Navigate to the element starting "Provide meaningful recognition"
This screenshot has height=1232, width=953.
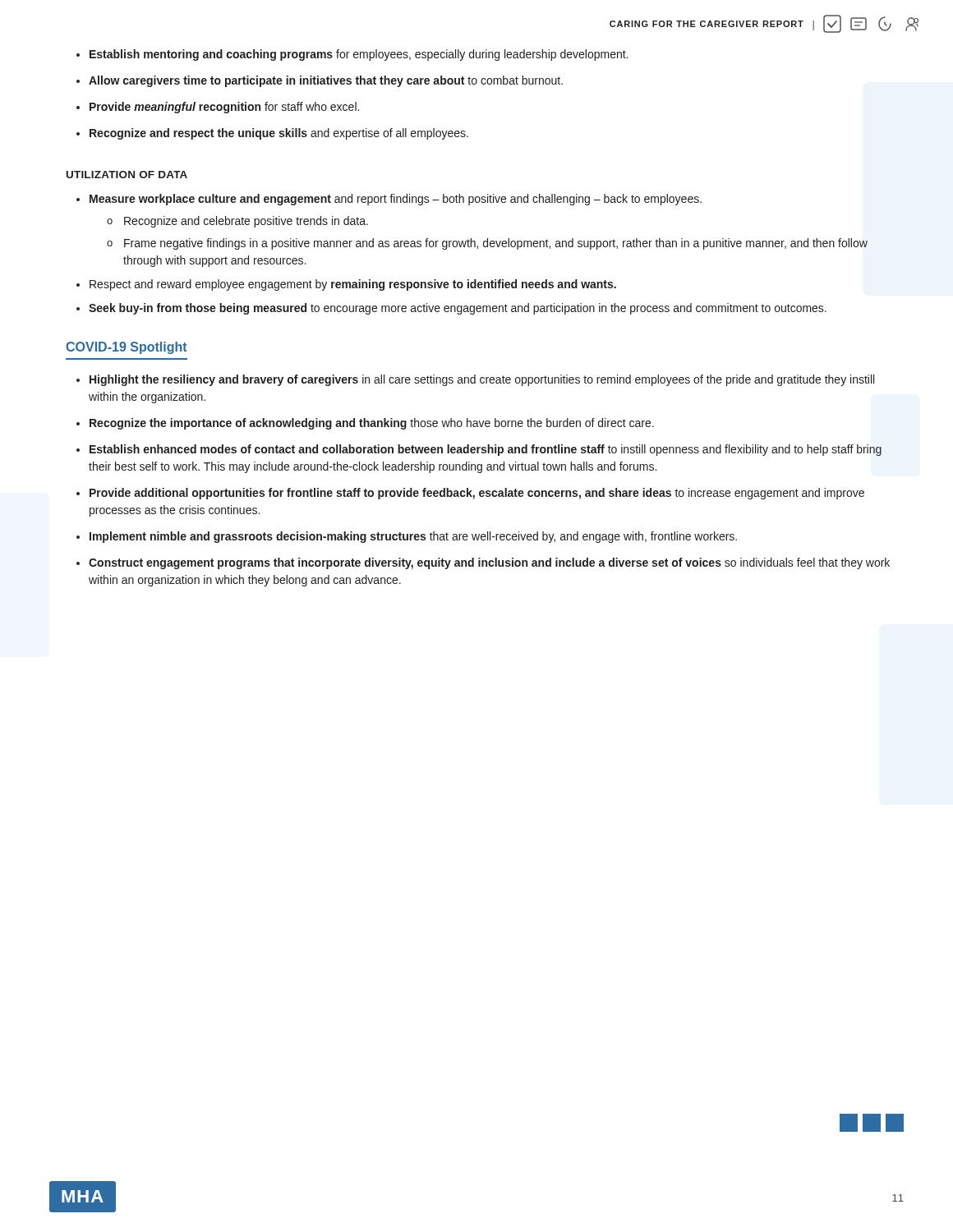[224, 107]
